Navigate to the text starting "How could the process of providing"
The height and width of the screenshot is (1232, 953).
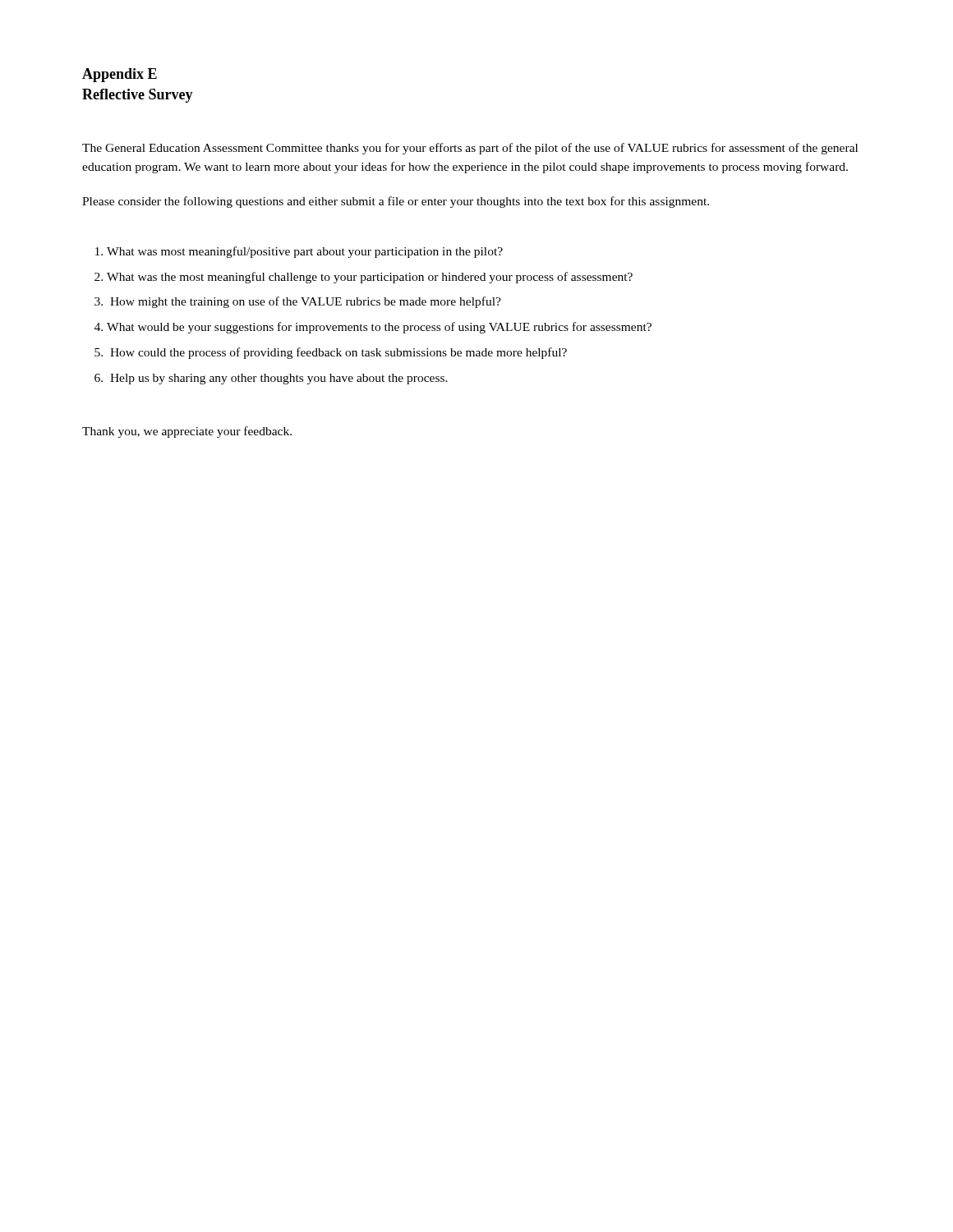point(489,353)
